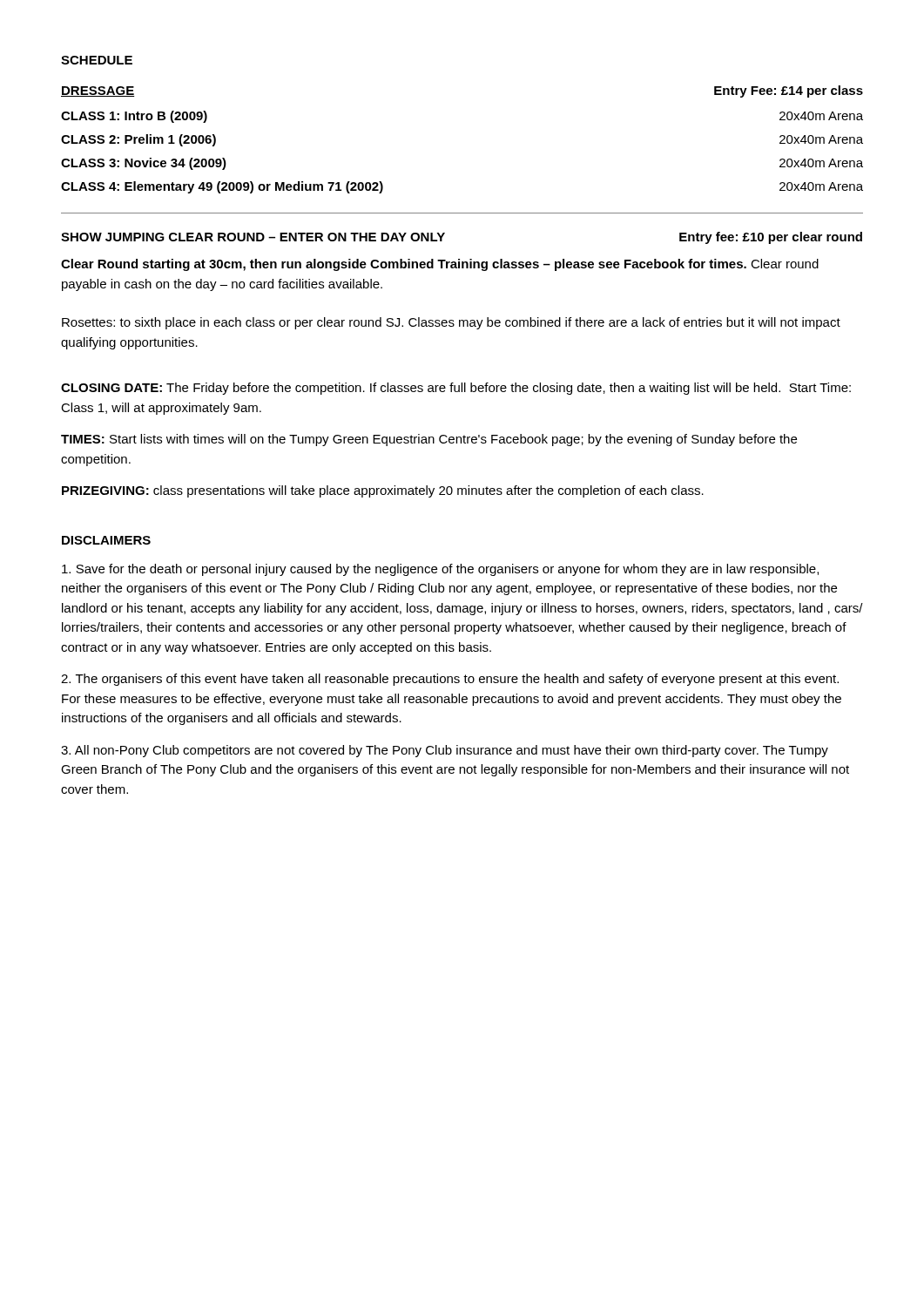
Task: Find the section header on this page that starts "SHOW JUMPING CLEAR"
Action: [250, 237]
